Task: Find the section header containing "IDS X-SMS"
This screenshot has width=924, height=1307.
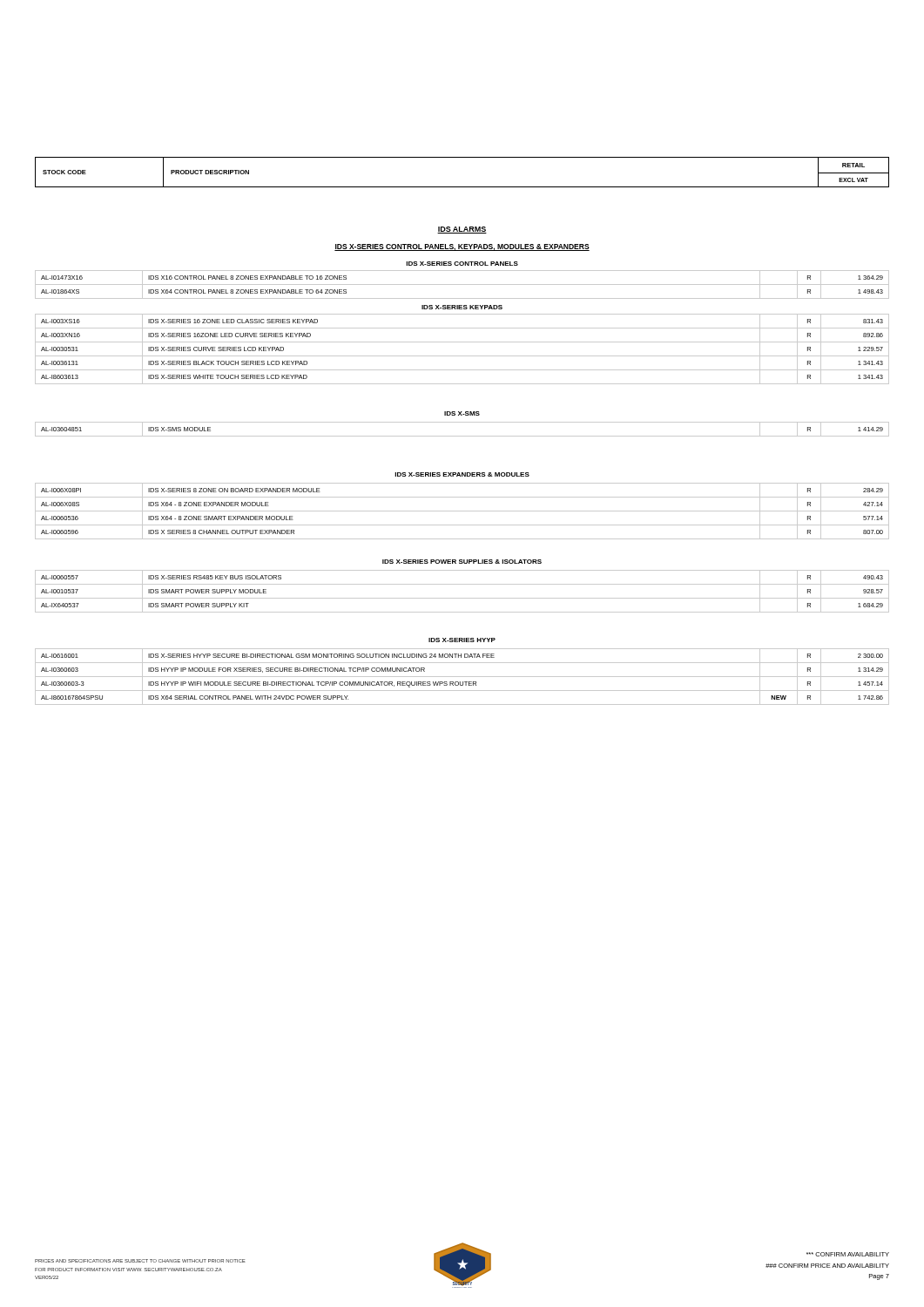Action: tap(462, 413)
